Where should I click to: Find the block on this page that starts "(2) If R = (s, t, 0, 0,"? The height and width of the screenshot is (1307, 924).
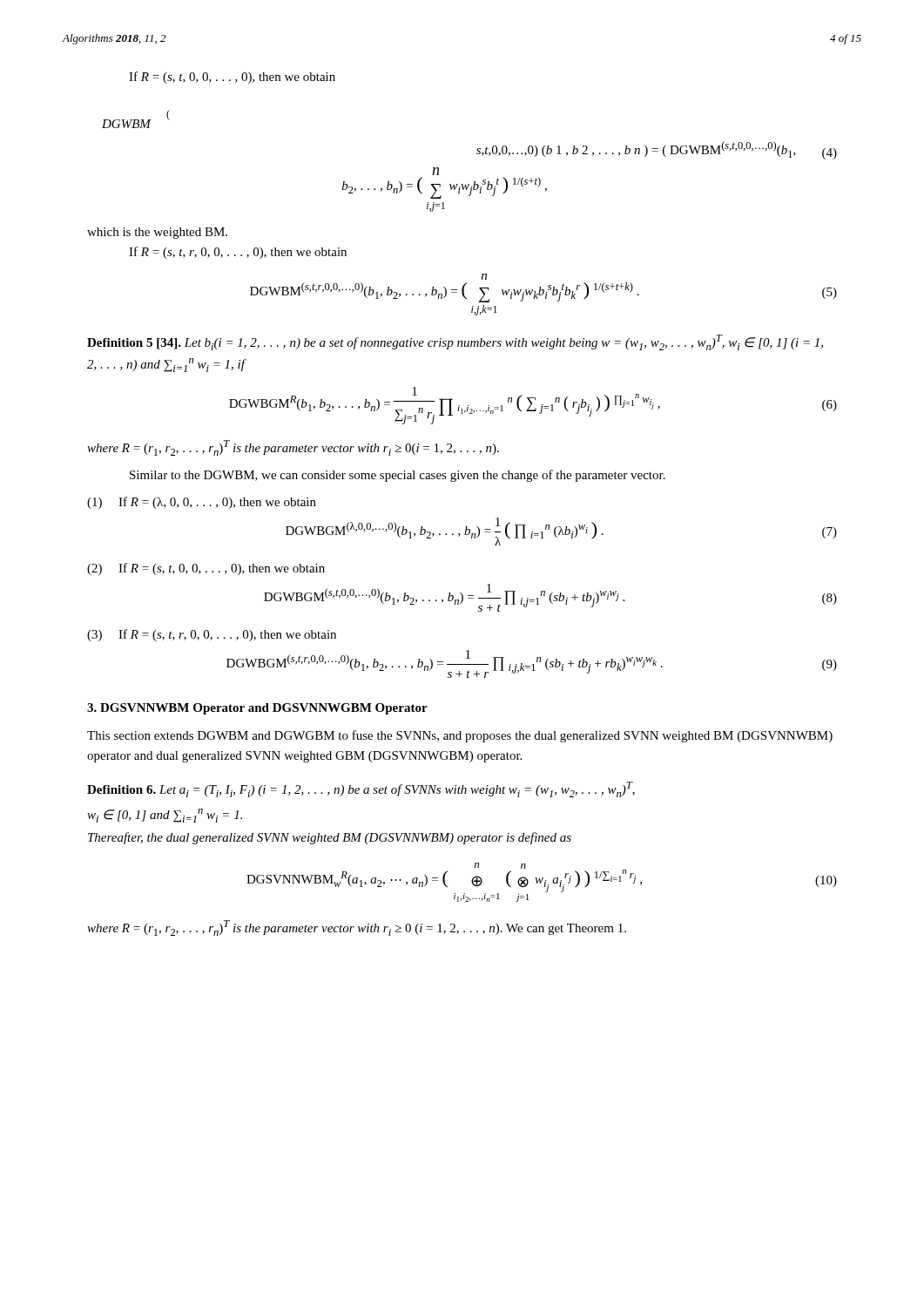[x=206, y=569]
